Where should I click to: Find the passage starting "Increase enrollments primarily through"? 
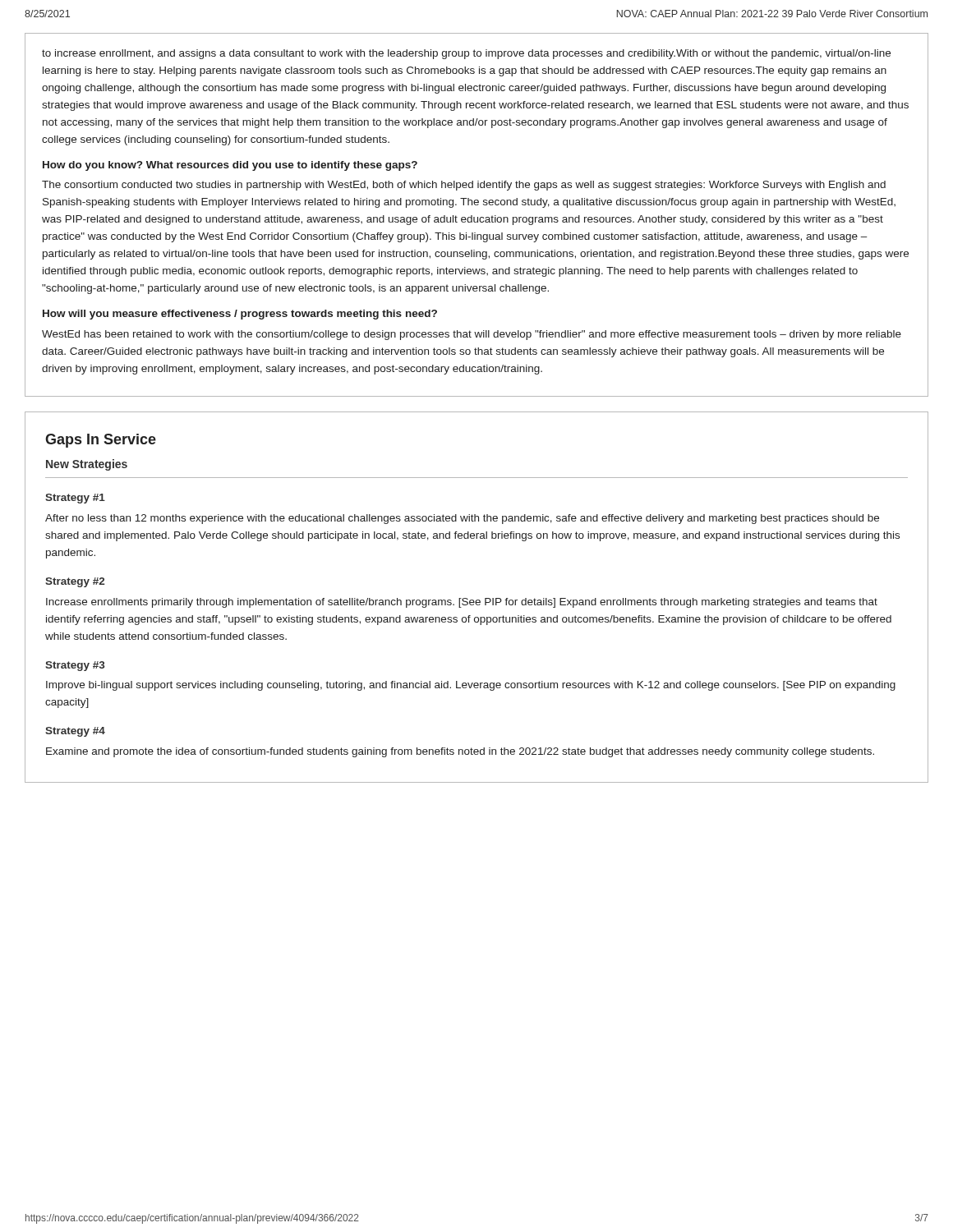point(476,619)
